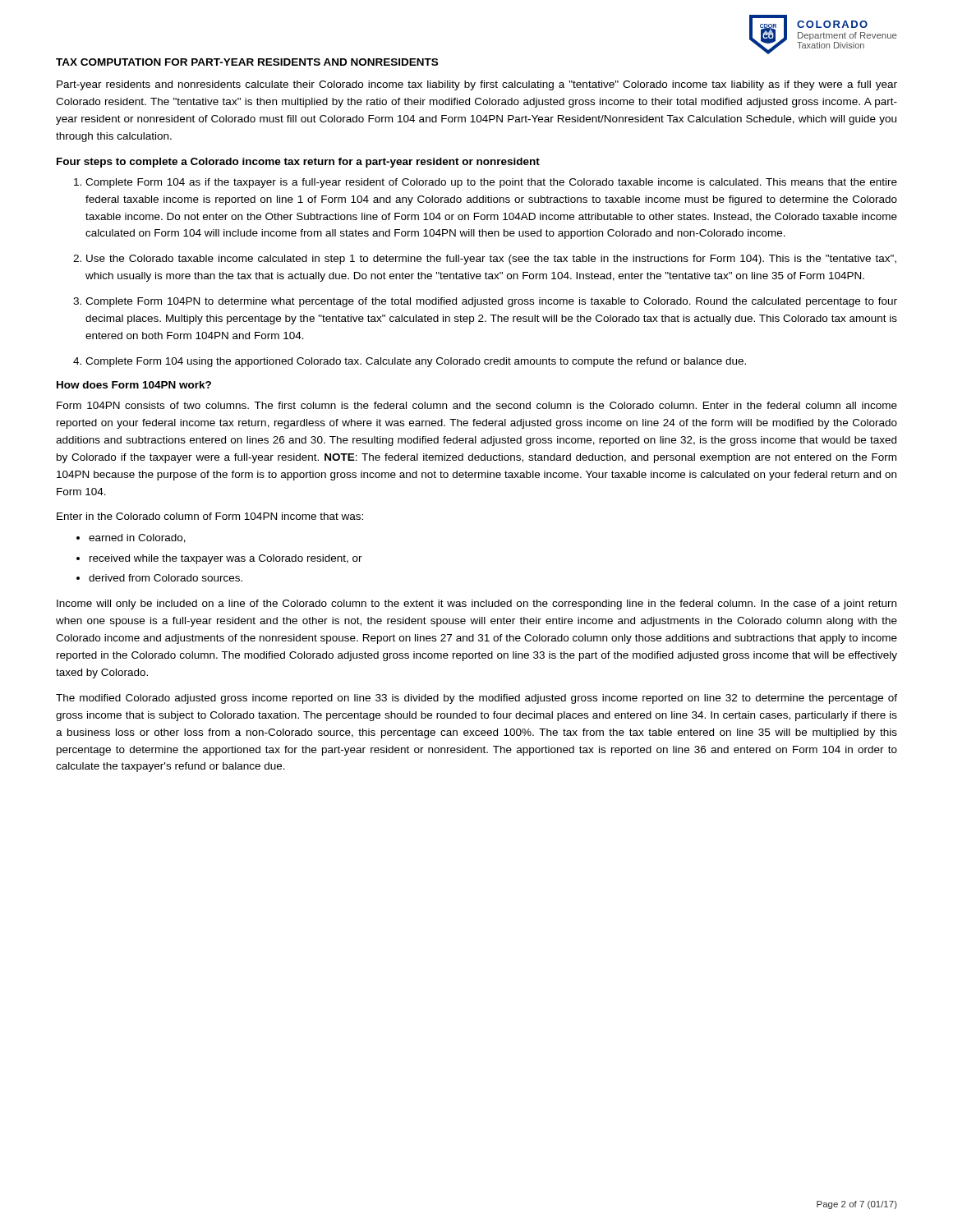Point to the text block starting "The modified Colorado adjusted gross income reported"

(476, 732)
